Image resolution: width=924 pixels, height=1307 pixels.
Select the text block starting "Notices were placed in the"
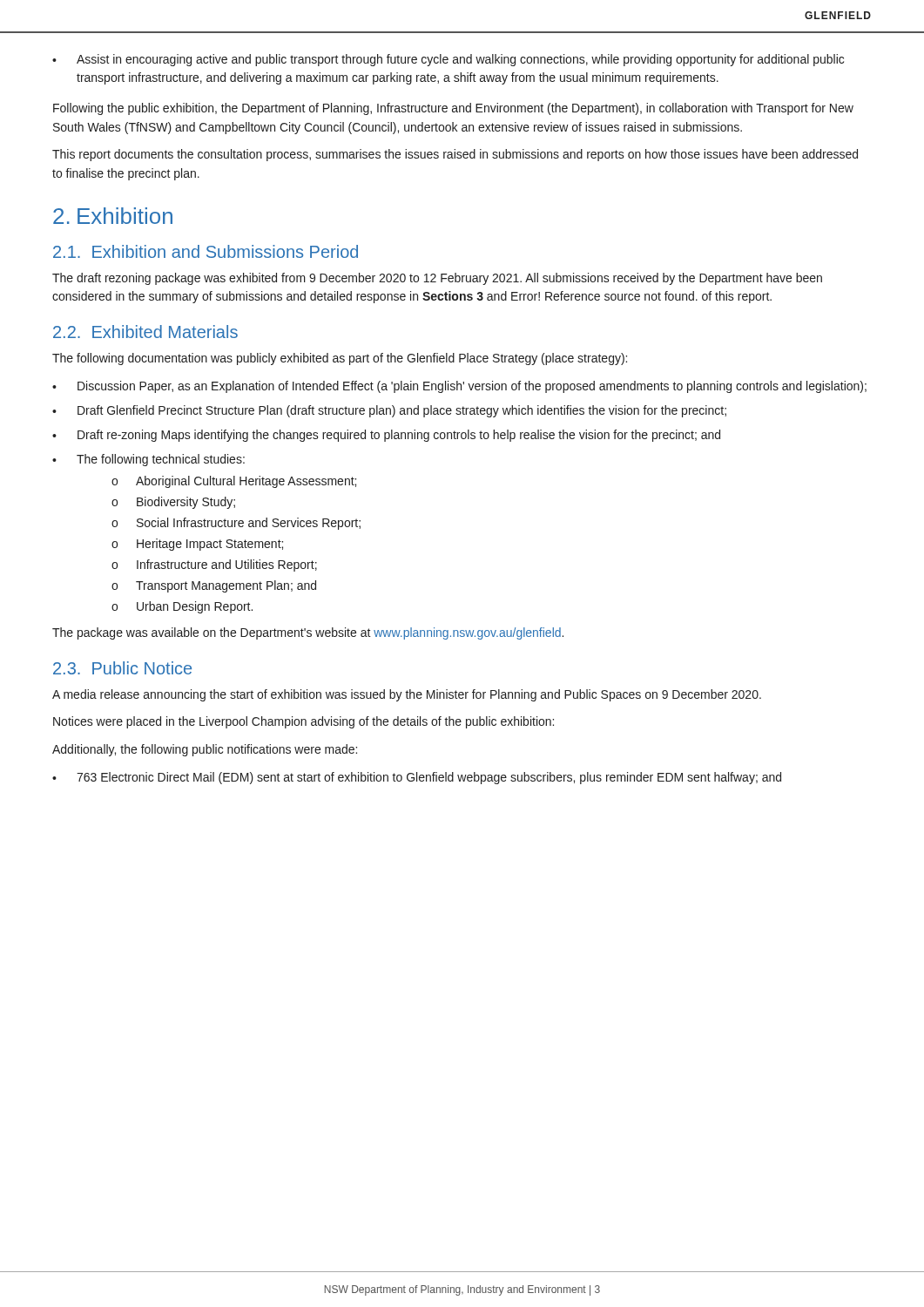pyautogui.click(x=304, y=722)
